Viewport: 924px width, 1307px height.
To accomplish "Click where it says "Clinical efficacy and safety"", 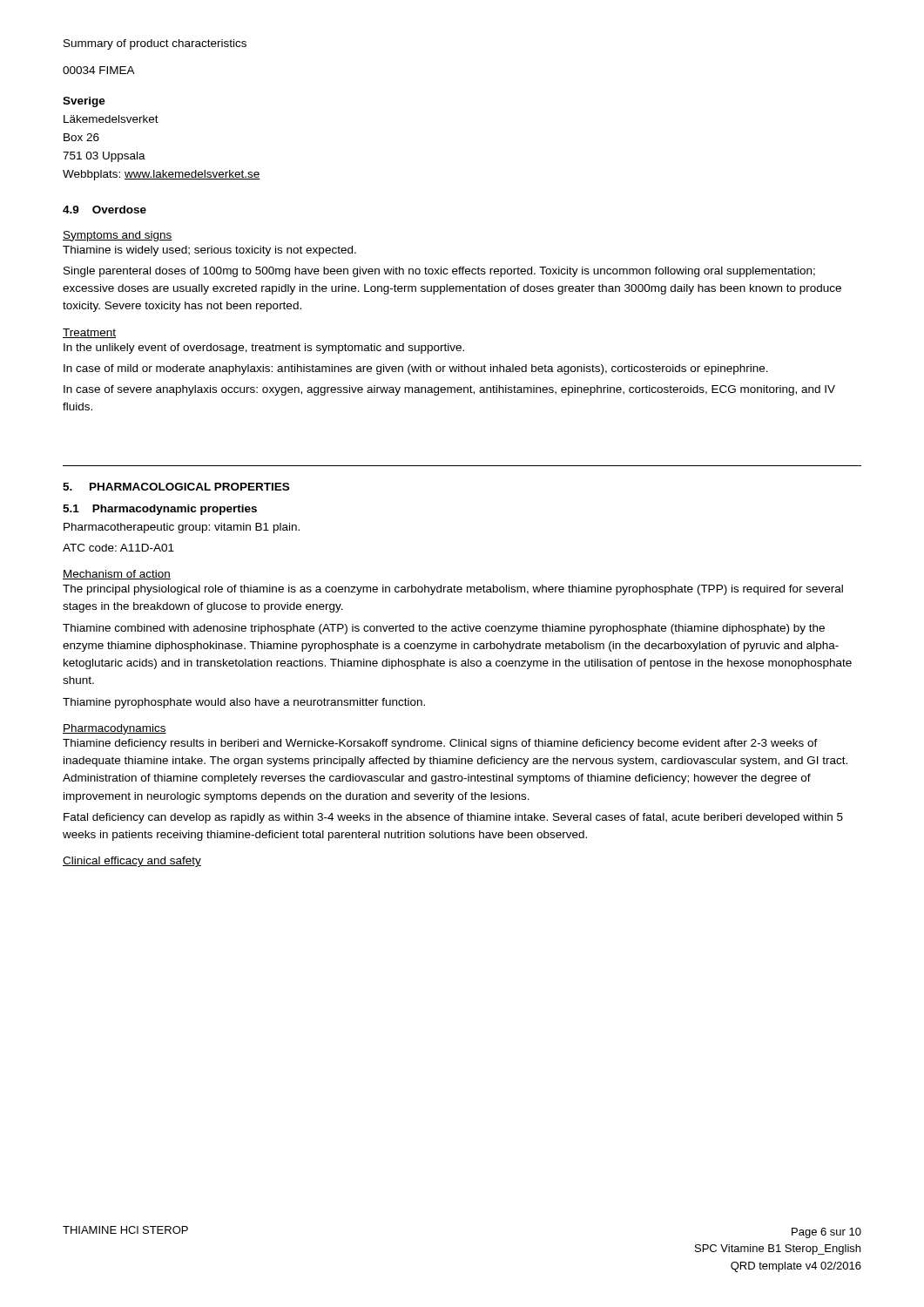I will tap(132, 861).
